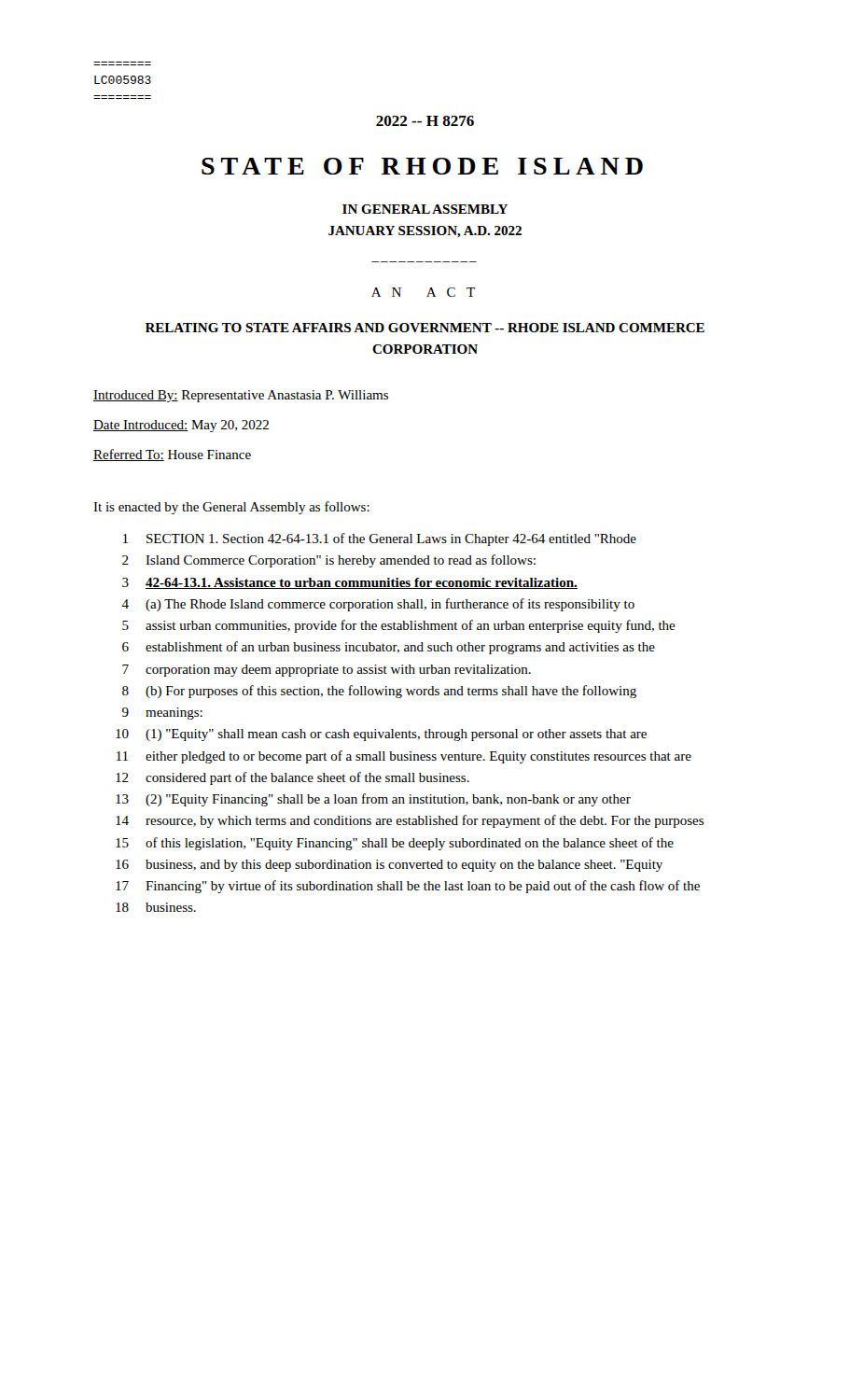Click on the block starting "17 Financing" by"
Viewport: 850px width, 1400px height.
point(425,886)
